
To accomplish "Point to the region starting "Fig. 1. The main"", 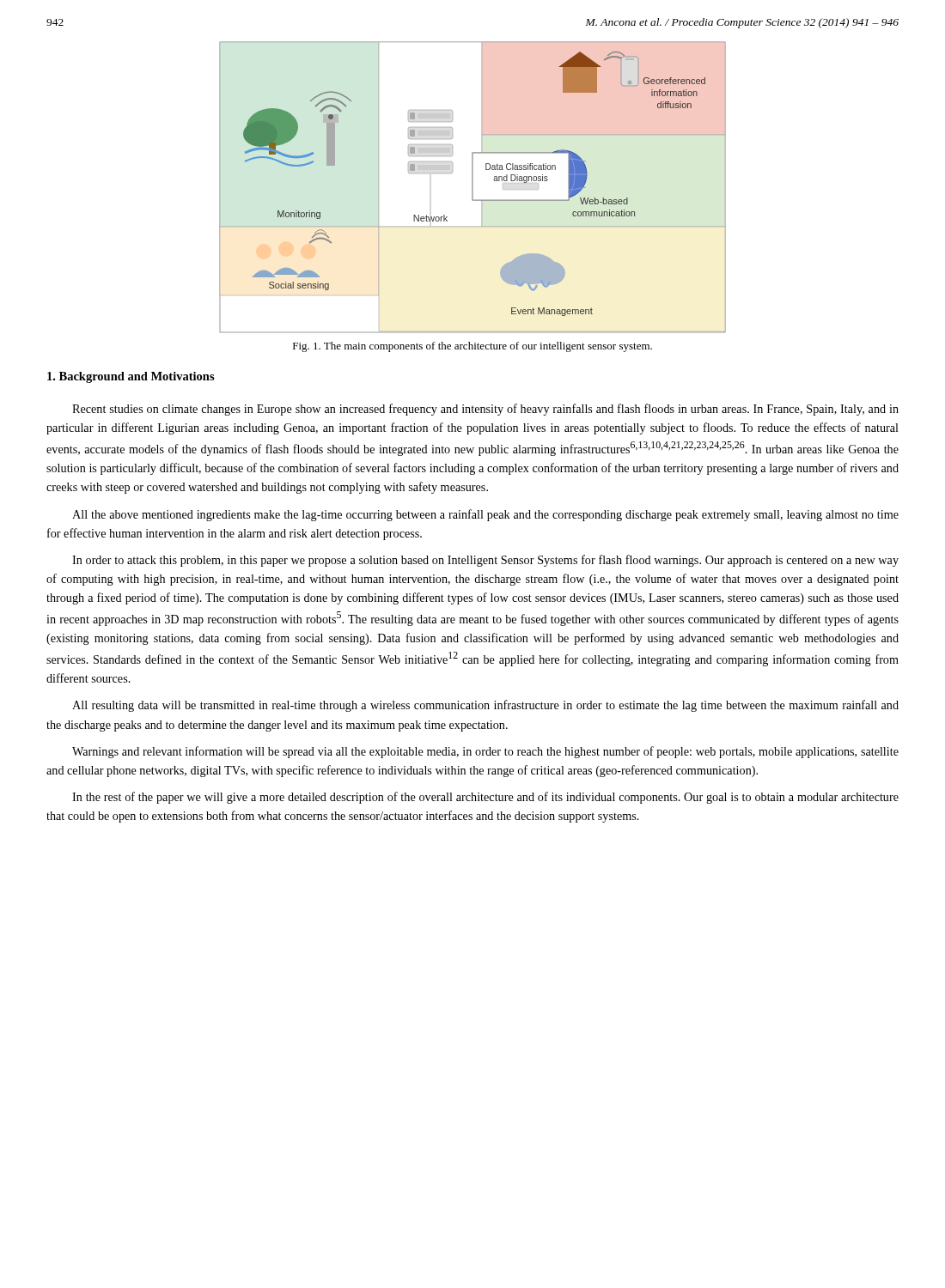I will pos(472,346).
